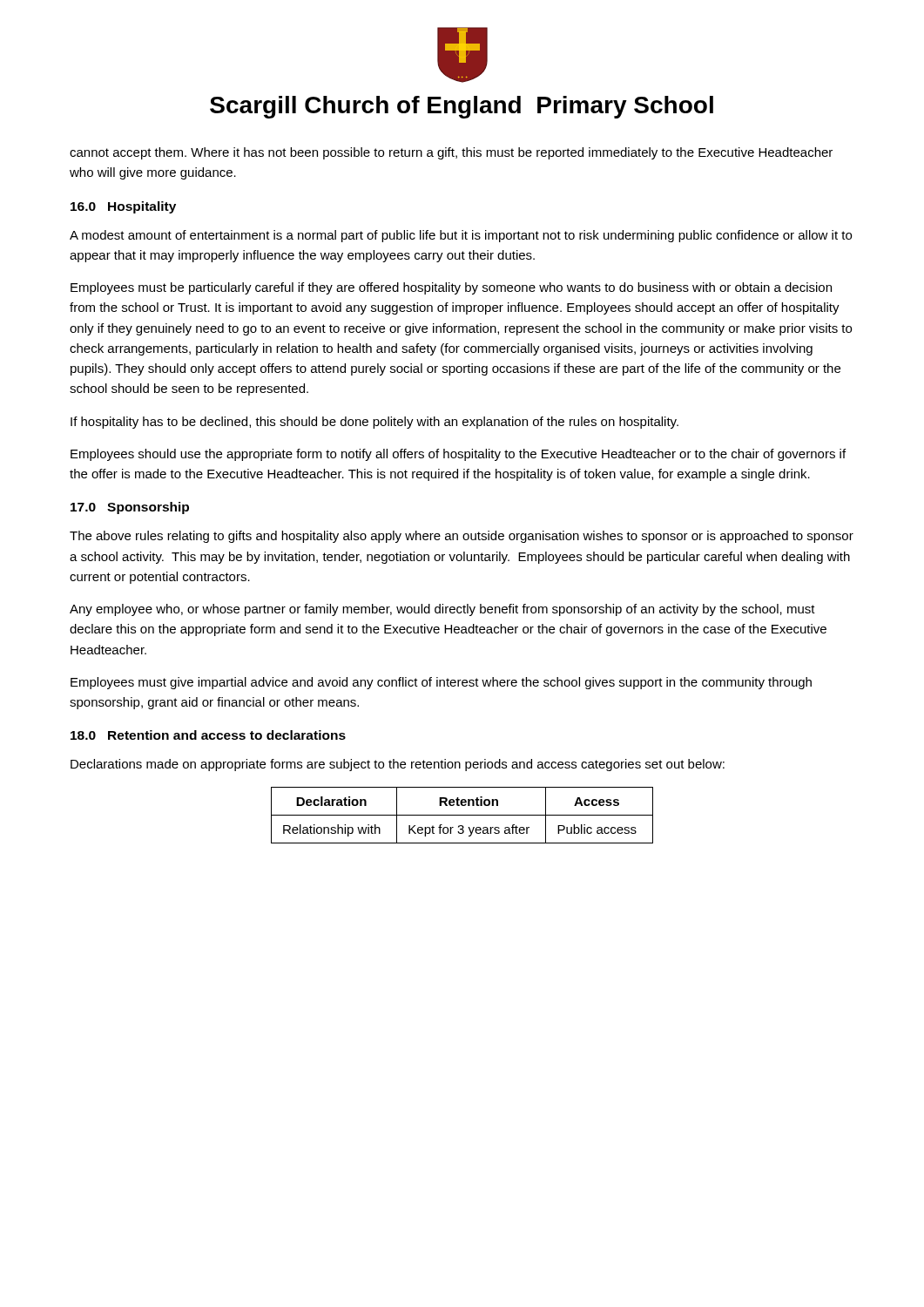Navigate to the element starting "Scargill Church of England Primary"
The width and height of the screenshot is (924, 1307).
462,105
